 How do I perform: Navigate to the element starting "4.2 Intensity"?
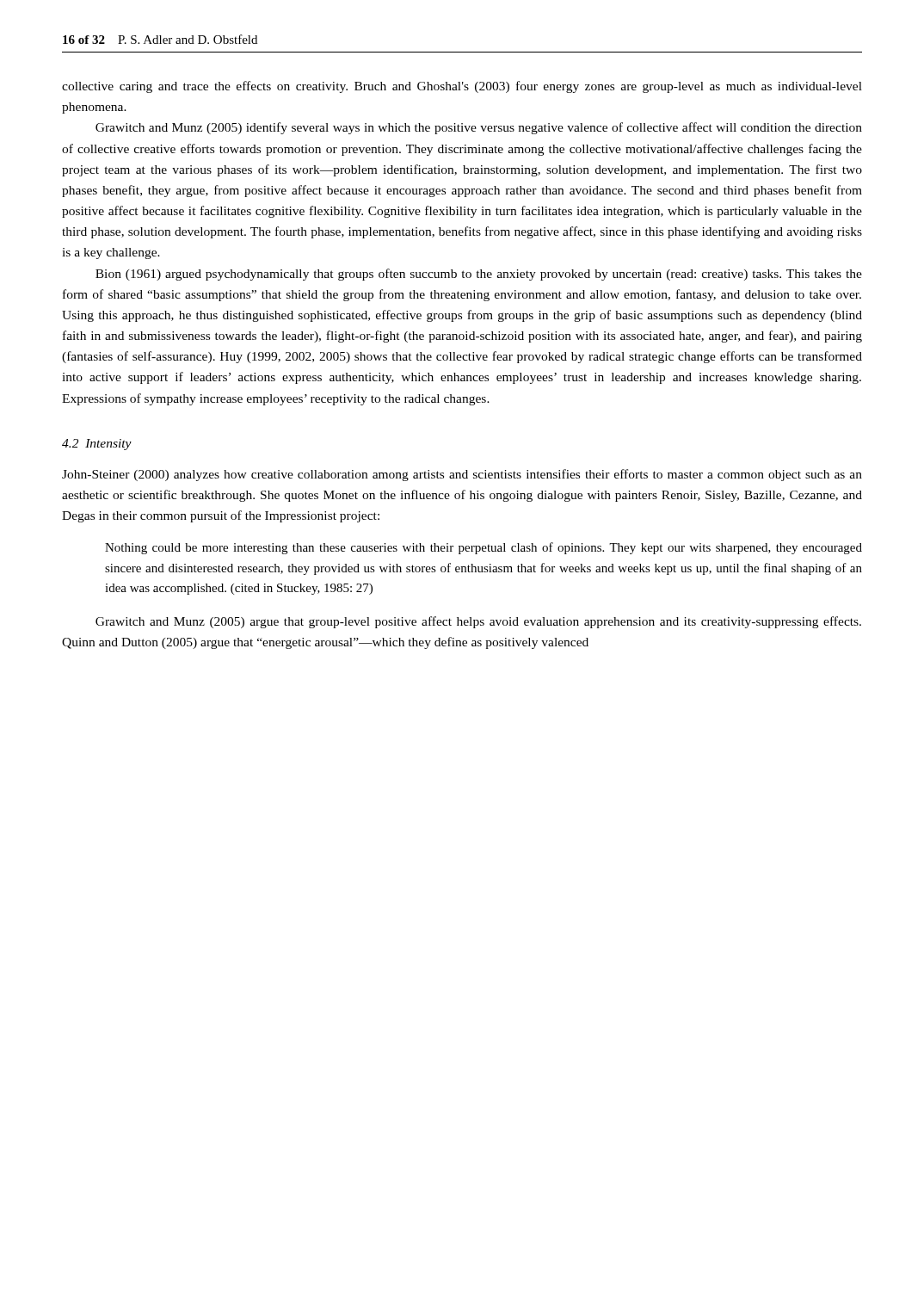pyautogui.click(x=97, y=443)
